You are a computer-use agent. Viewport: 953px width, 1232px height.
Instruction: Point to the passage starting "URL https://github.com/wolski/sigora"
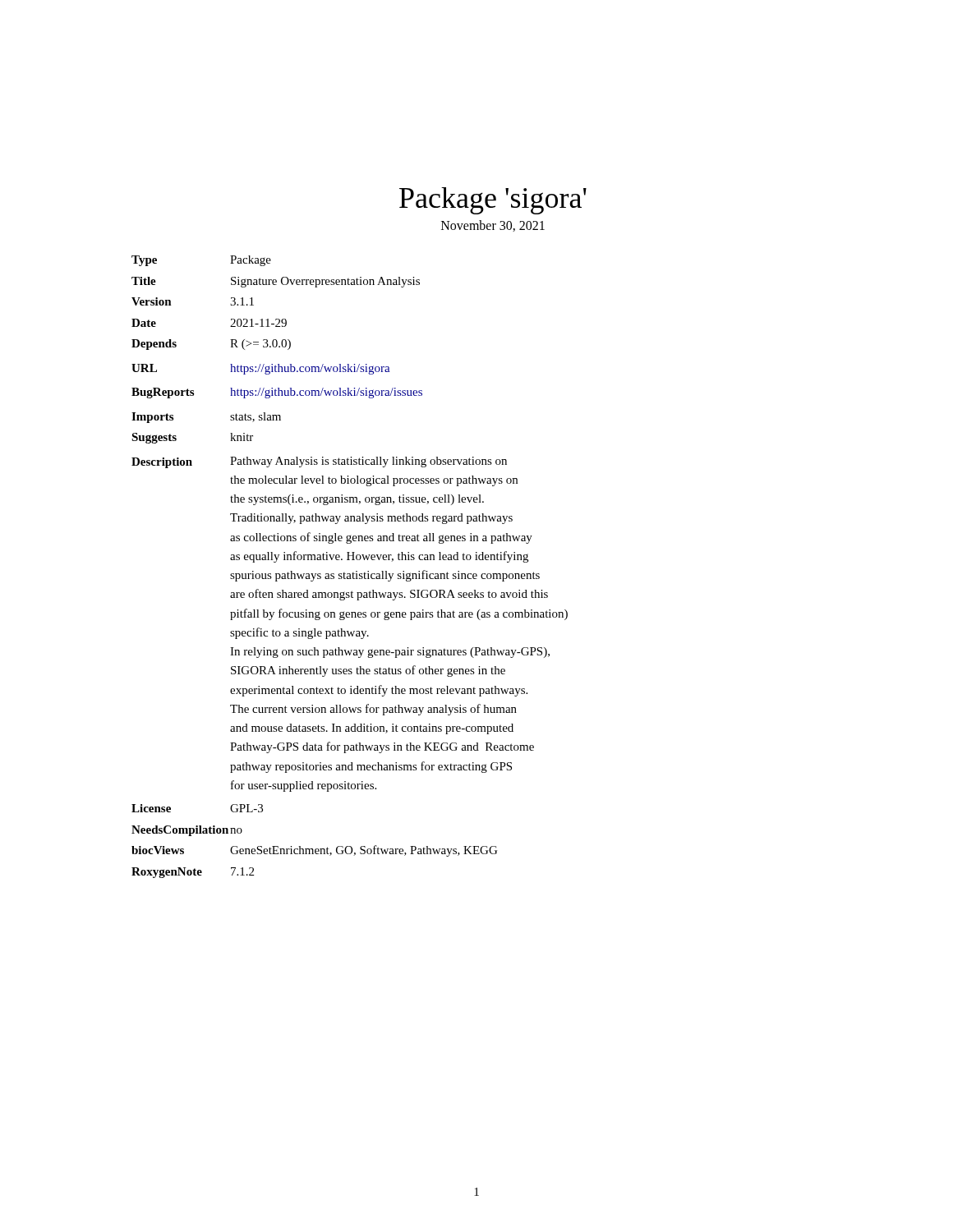click(261, 368)
